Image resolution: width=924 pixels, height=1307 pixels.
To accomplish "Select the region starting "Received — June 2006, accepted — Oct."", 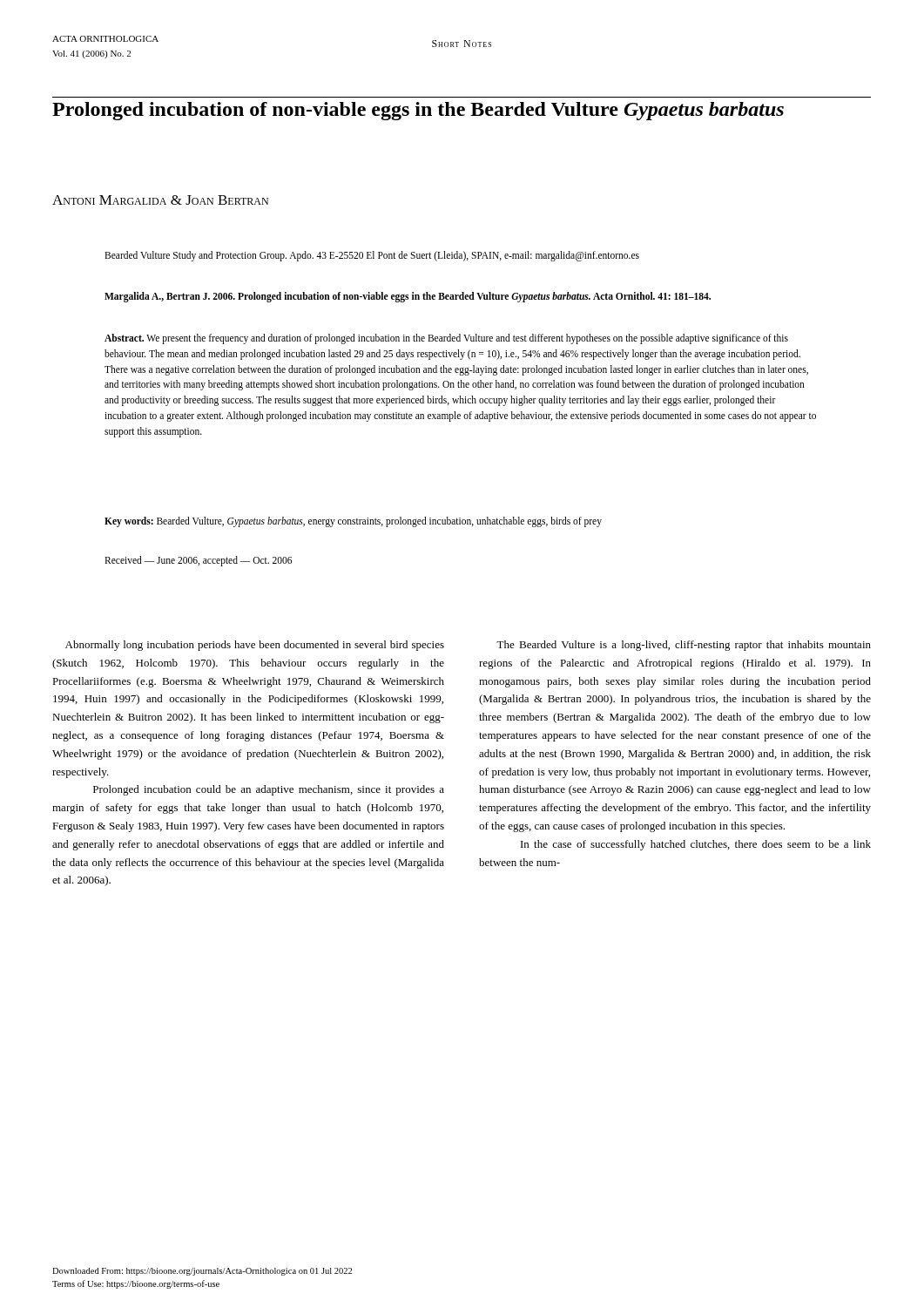I will 198,560.
